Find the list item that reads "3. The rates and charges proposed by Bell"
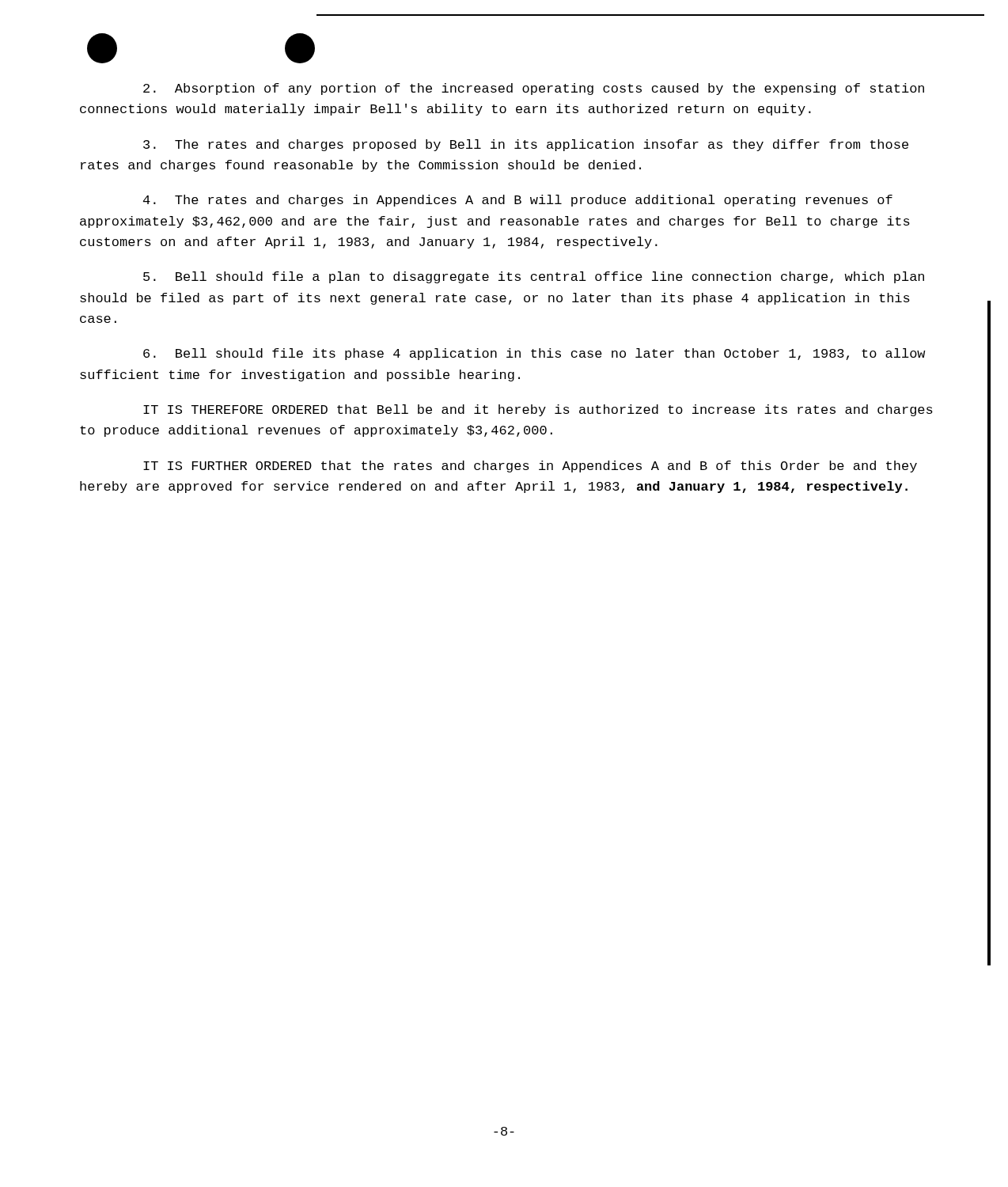Screen dimensions: 1187x1008 (x=494, y=155)
